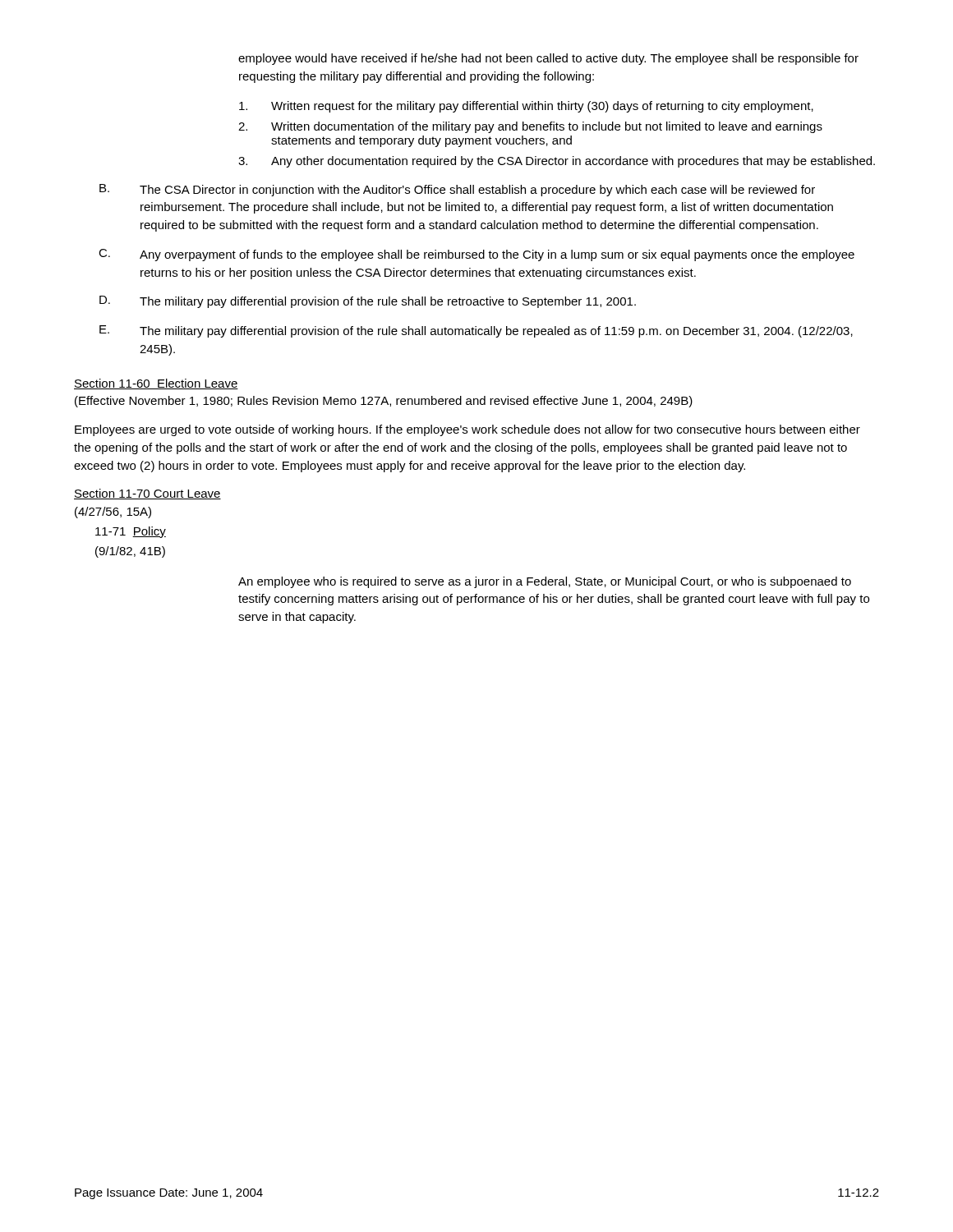Select the text block starting "2. Written documentation of"

click(x=559, y=133)
